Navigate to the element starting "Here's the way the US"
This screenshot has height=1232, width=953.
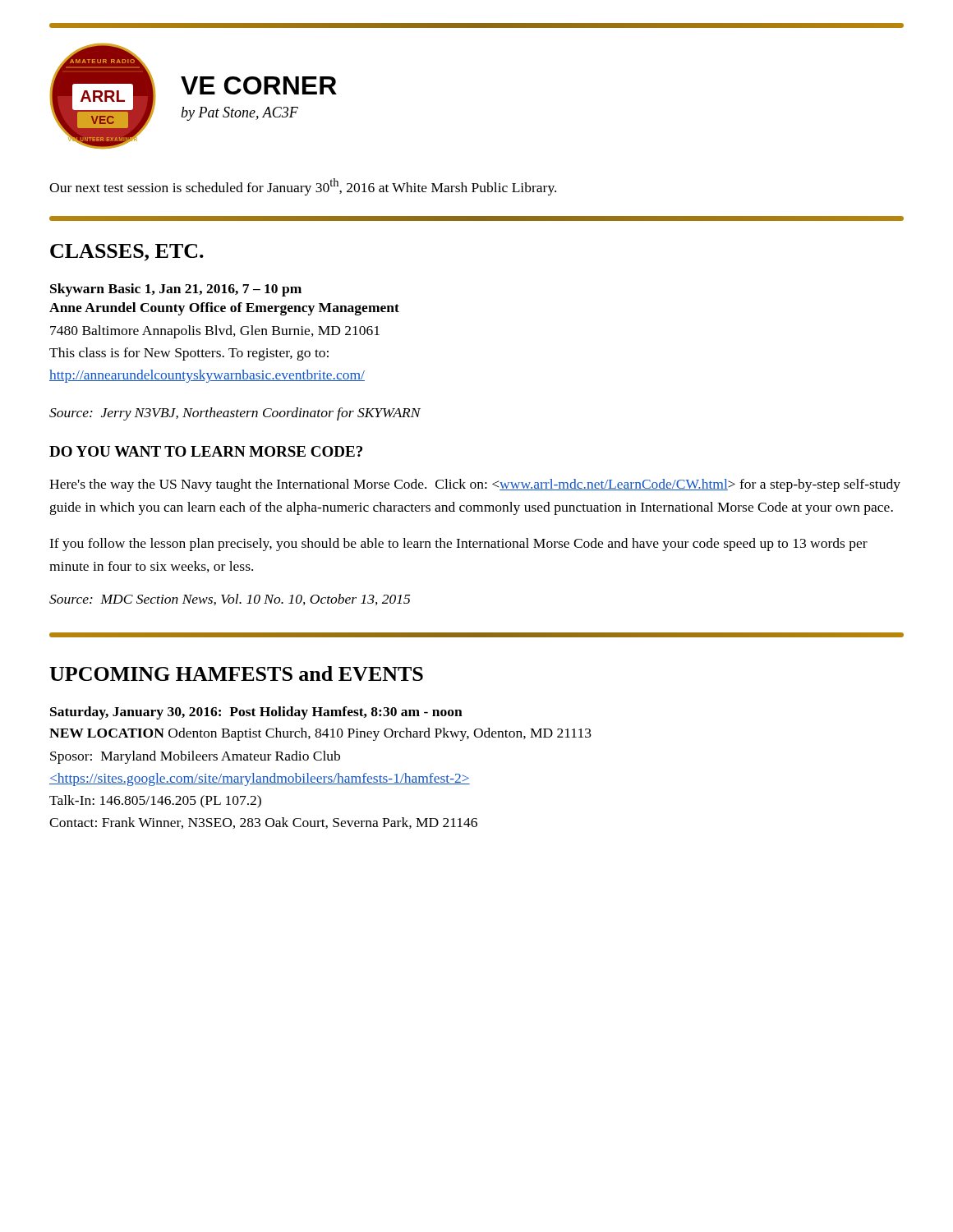point(475,496)
